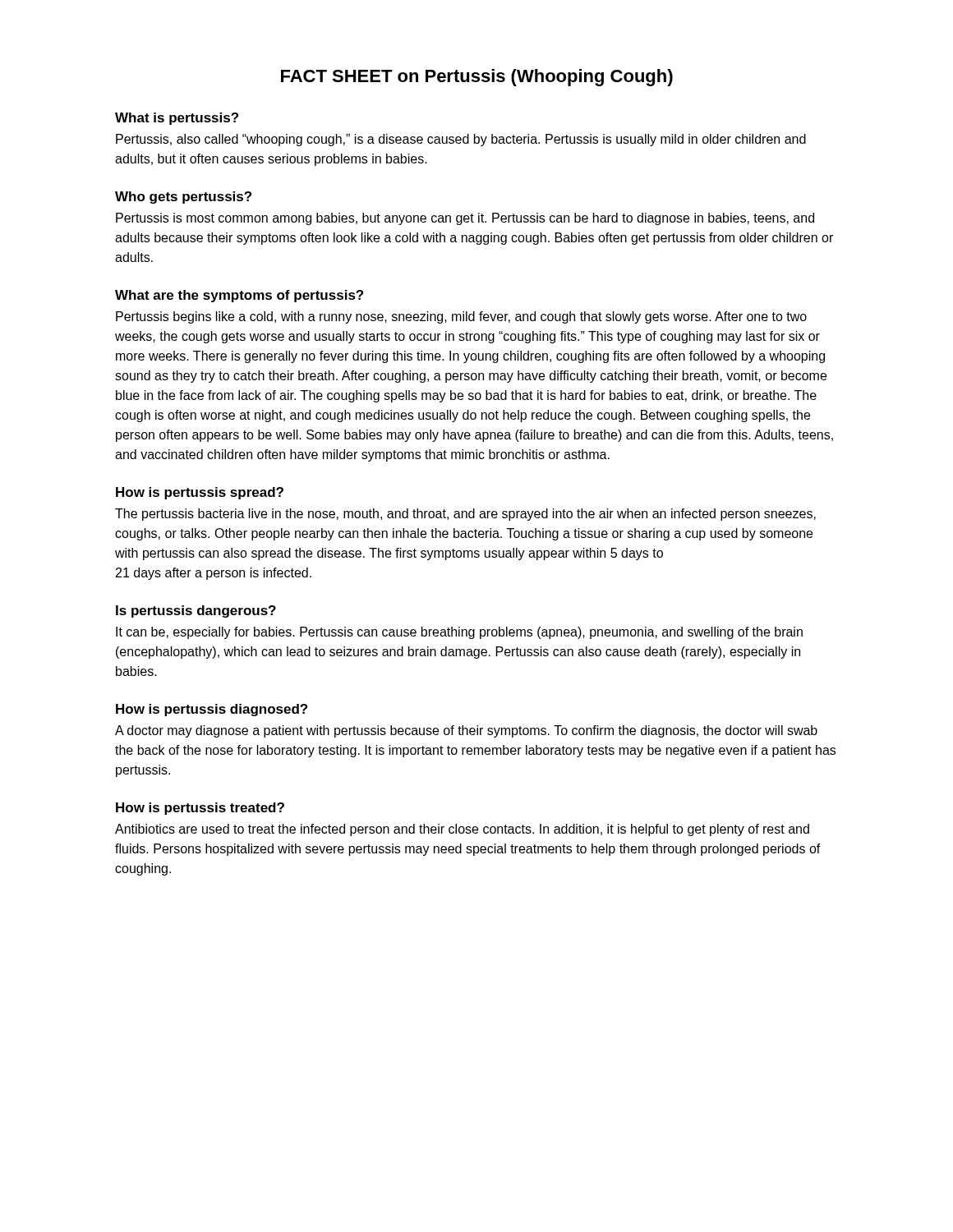The height and width of the screenshot is (1232, 953).
Task: Click on the text block starting "Pertussis is most common among babies, but"
Action: click(474, 238)
